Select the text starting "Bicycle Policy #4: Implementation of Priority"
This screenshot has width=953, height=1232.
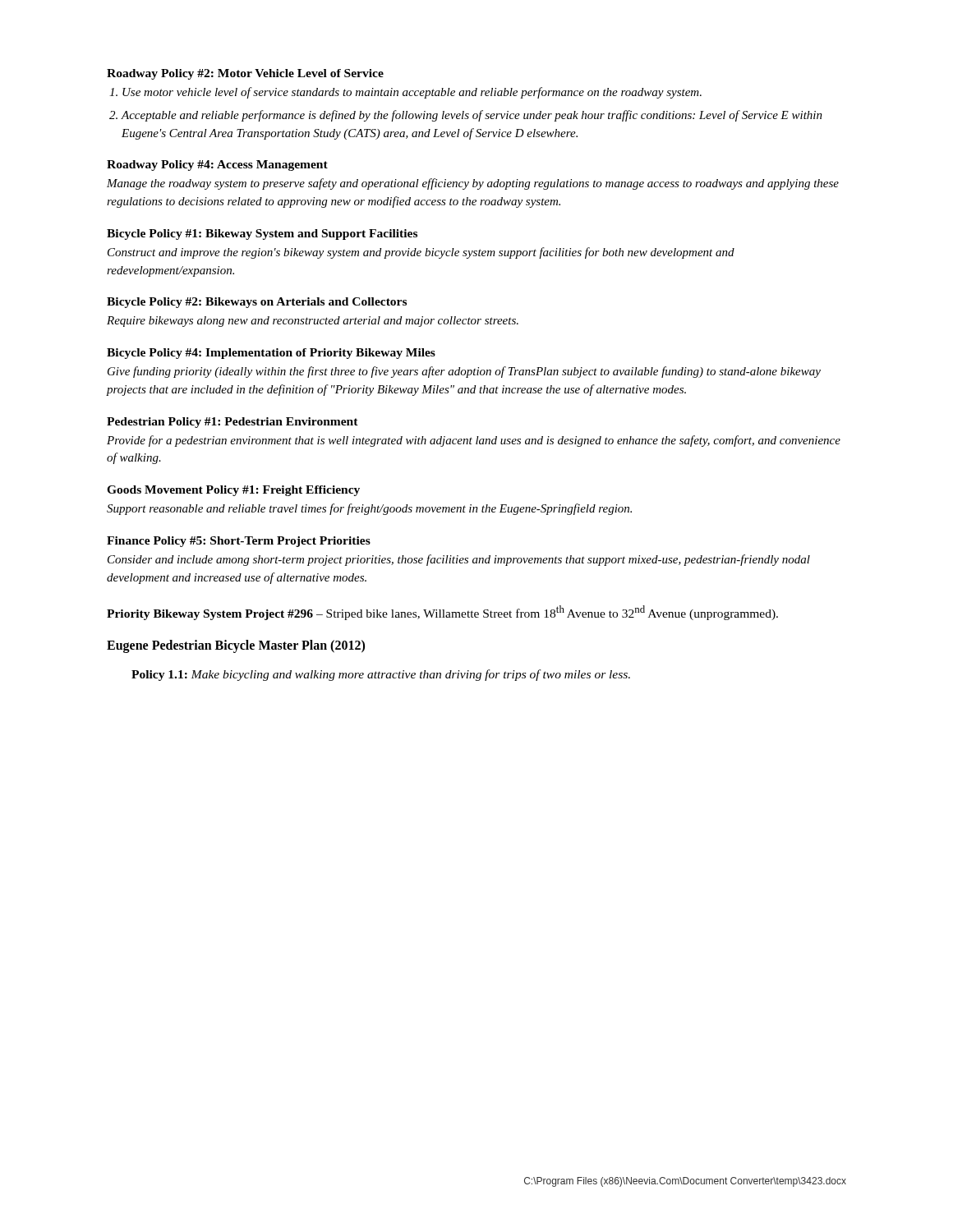tap(271, 352)
